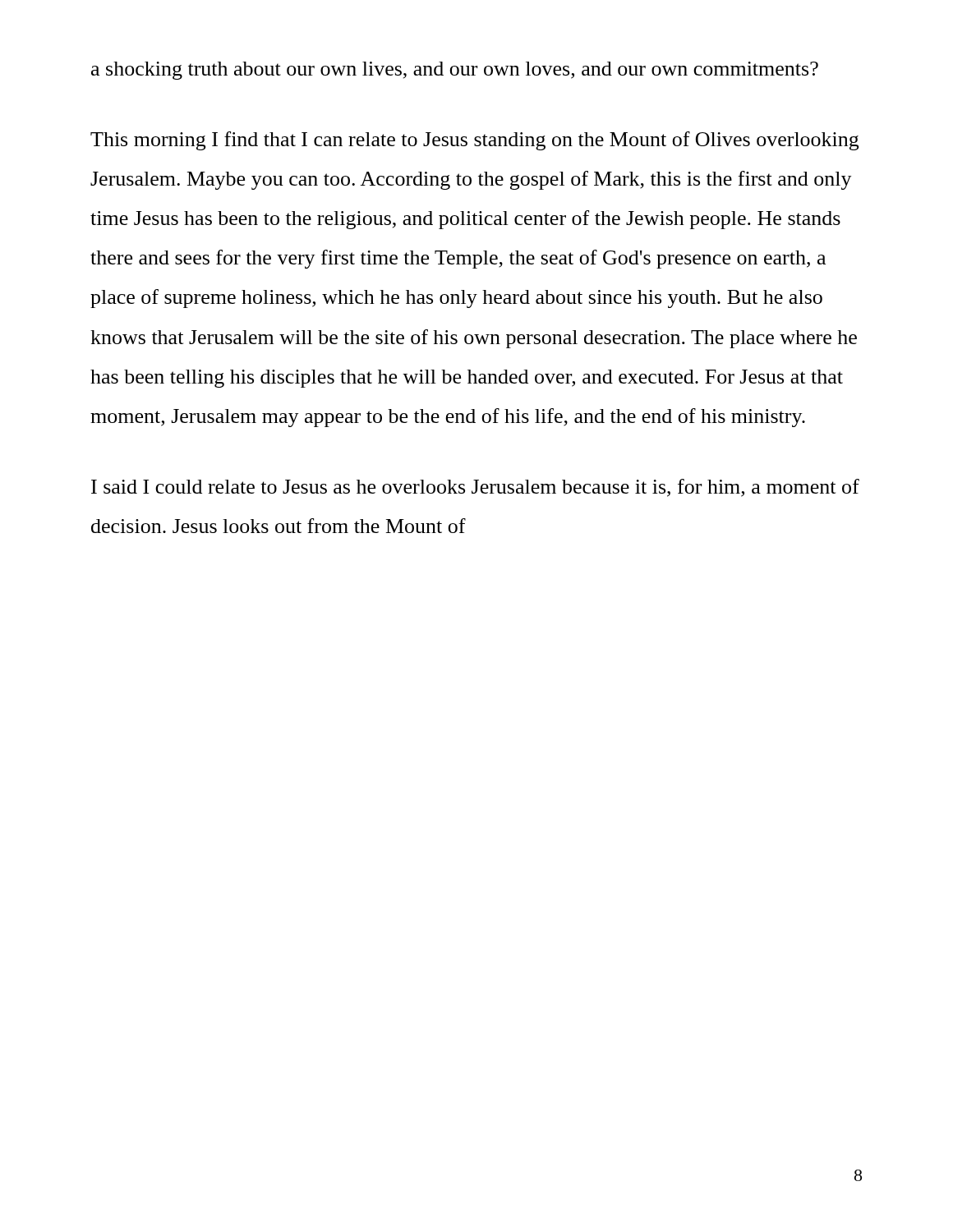This screenshot has height=1232, width=953.
Task: Point to the block starting "a shocking truth about our"
Action: (455, 69)
